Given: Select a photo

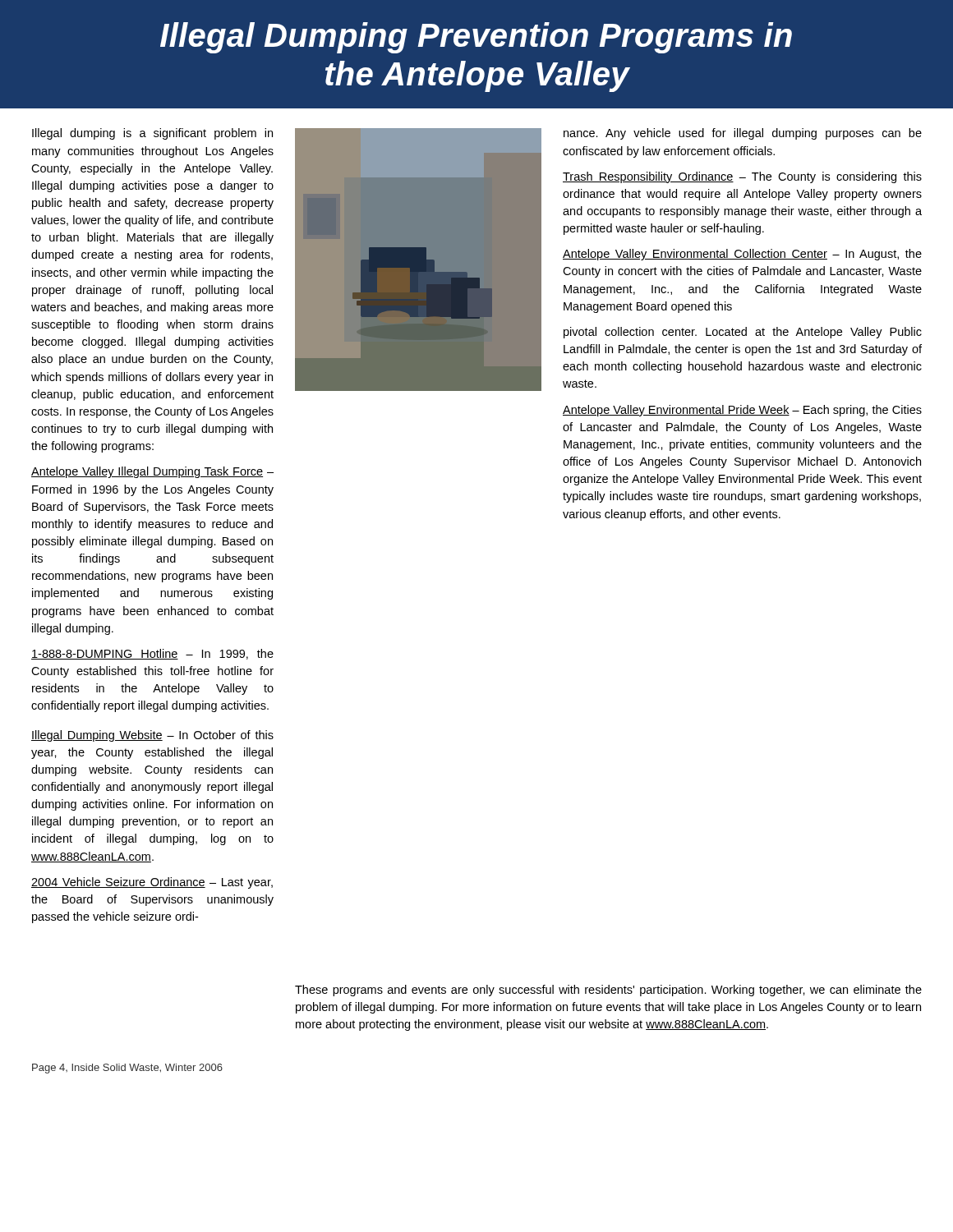Looking at the screenshot, I should pyautogui.click(x=418, y=426).
